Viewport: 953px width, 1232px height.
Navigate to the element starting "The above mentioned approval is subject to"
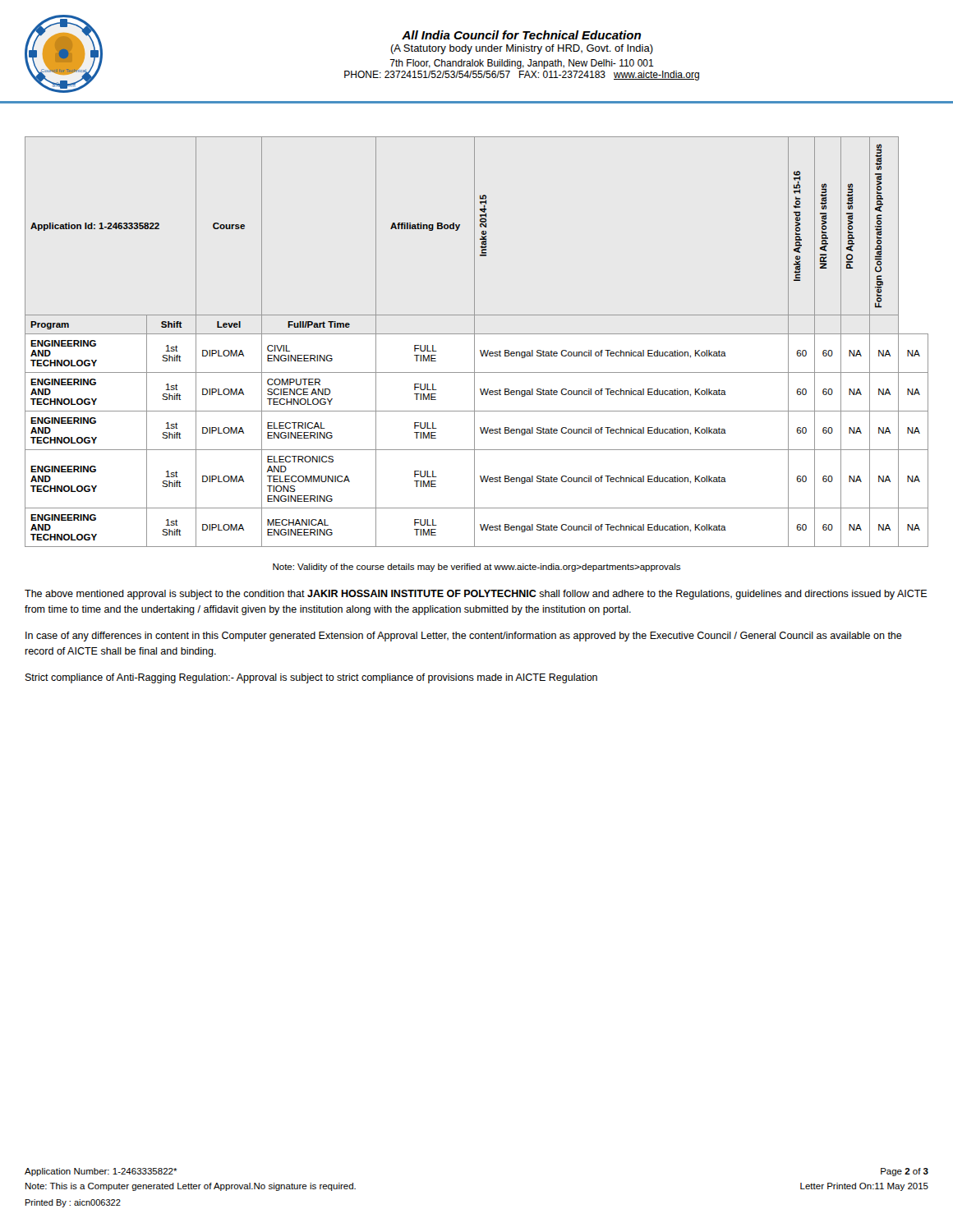[476, 602]
